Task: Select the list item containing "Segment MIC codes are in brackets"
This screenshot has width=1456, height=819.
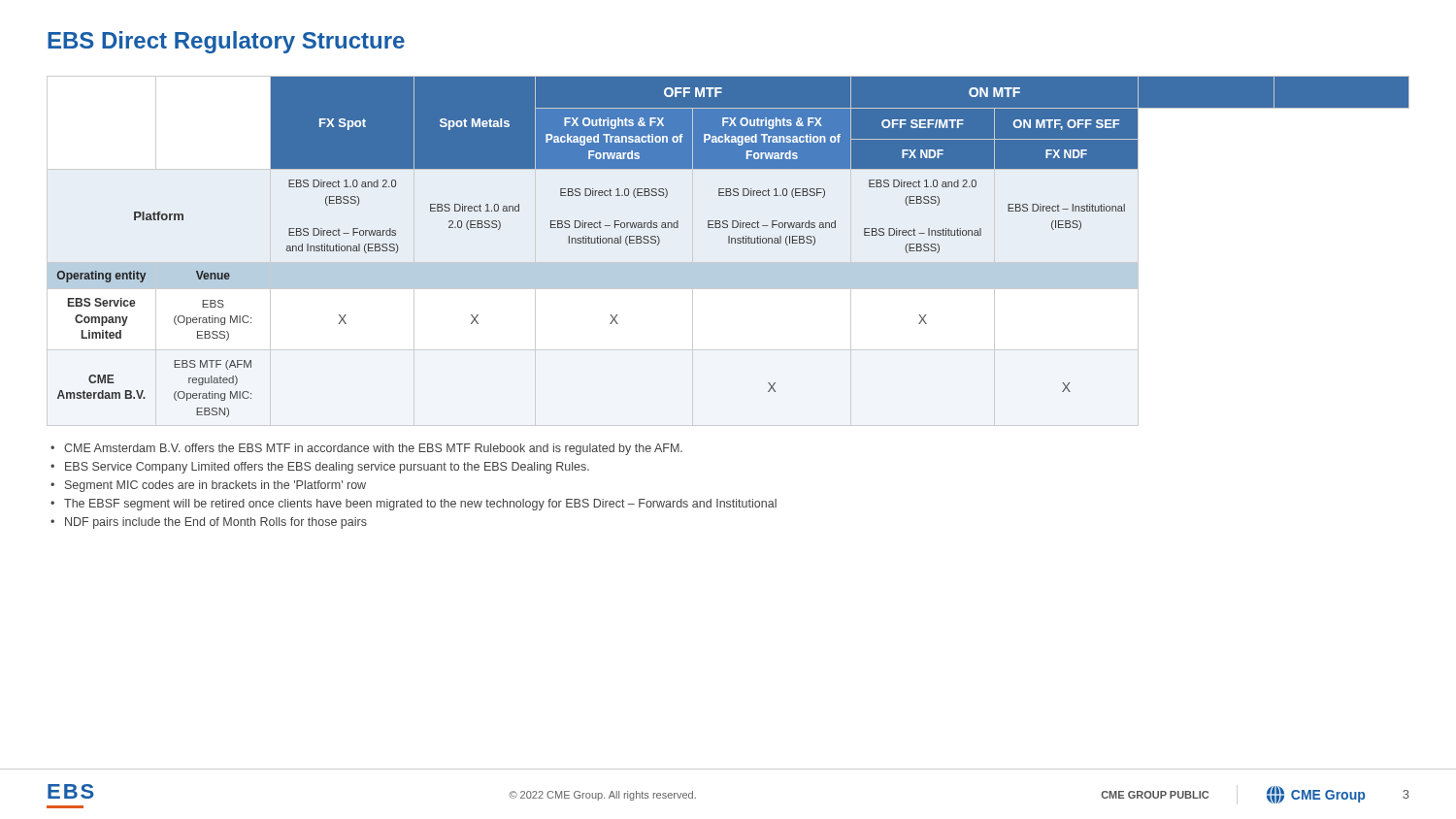Action: tap(215, 485)
